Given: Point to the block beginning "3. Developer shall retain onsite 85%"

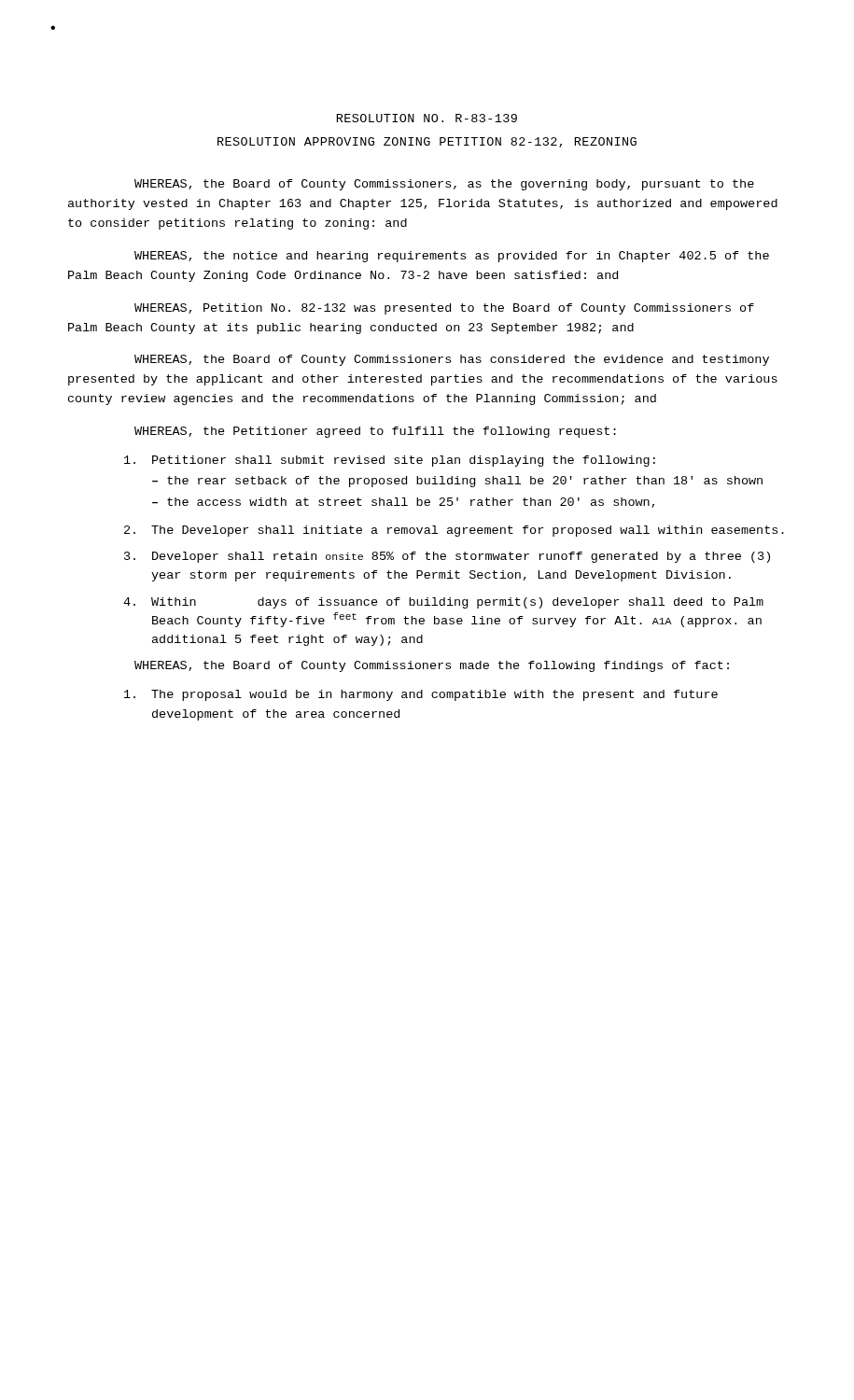Looking at the screenshot, I should (x=455, y=567).
